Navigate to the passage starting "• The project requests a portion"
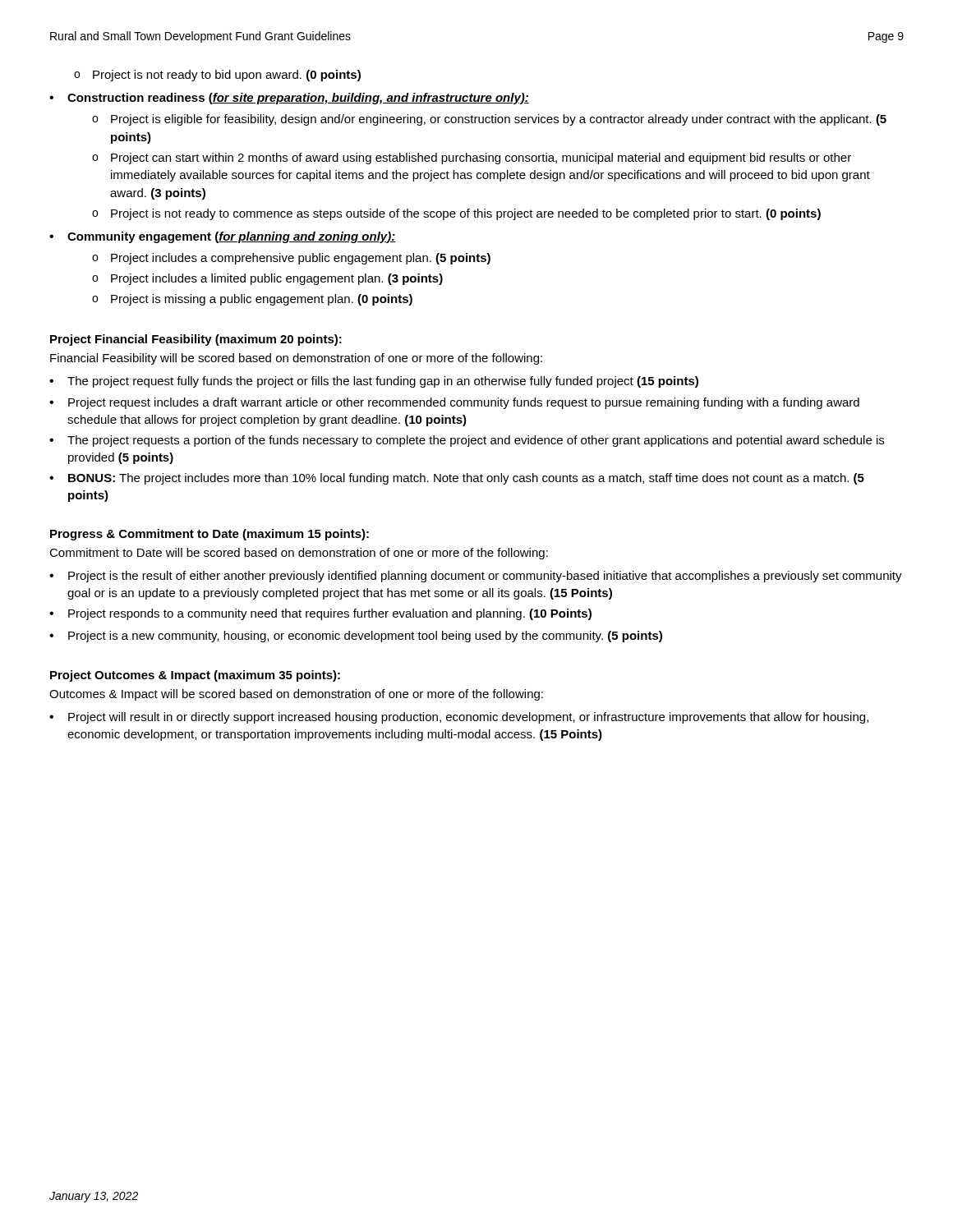 (476, 449)
